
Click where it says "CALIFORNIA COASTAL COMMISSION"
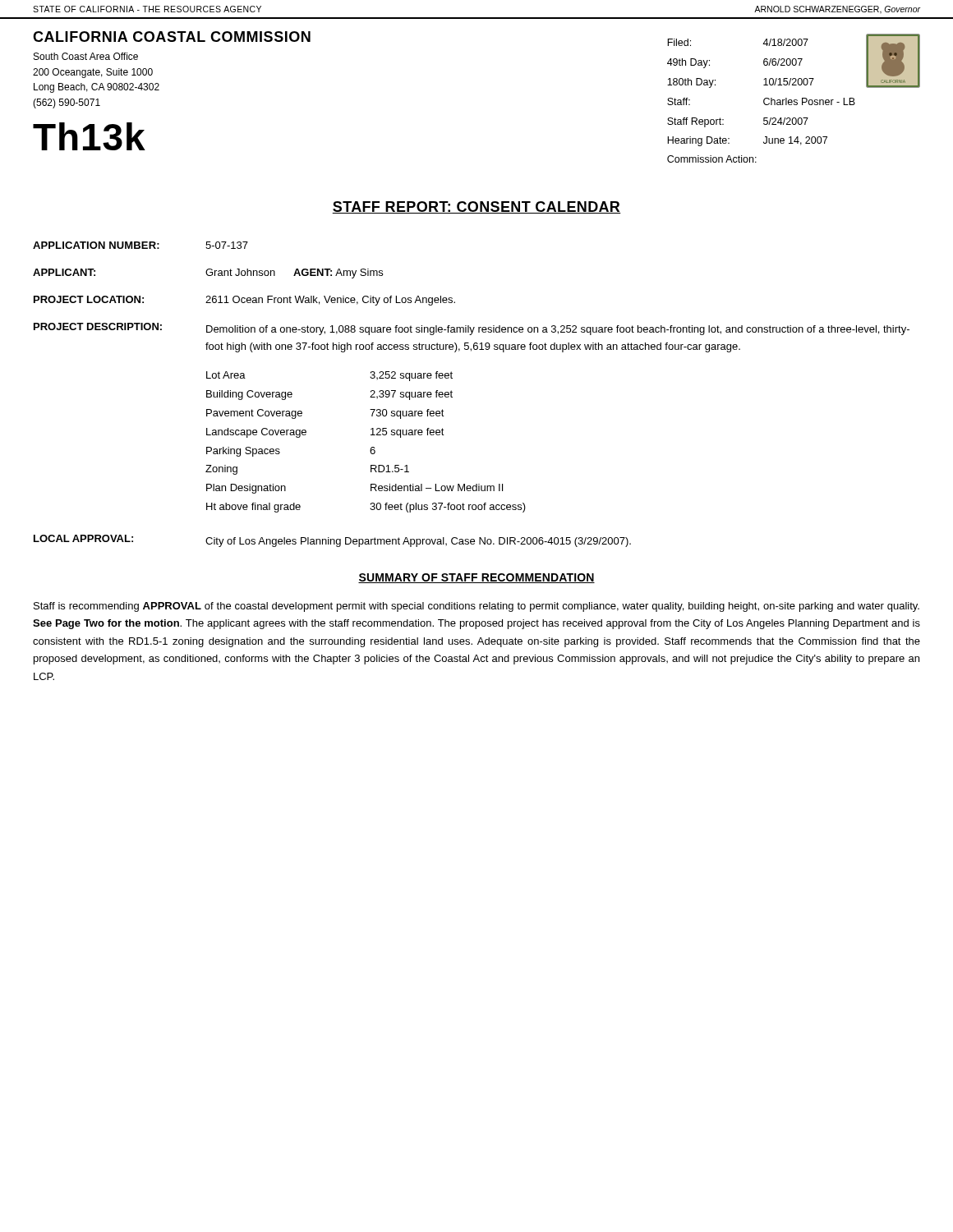pyautogui.click(x=172, y=37)
